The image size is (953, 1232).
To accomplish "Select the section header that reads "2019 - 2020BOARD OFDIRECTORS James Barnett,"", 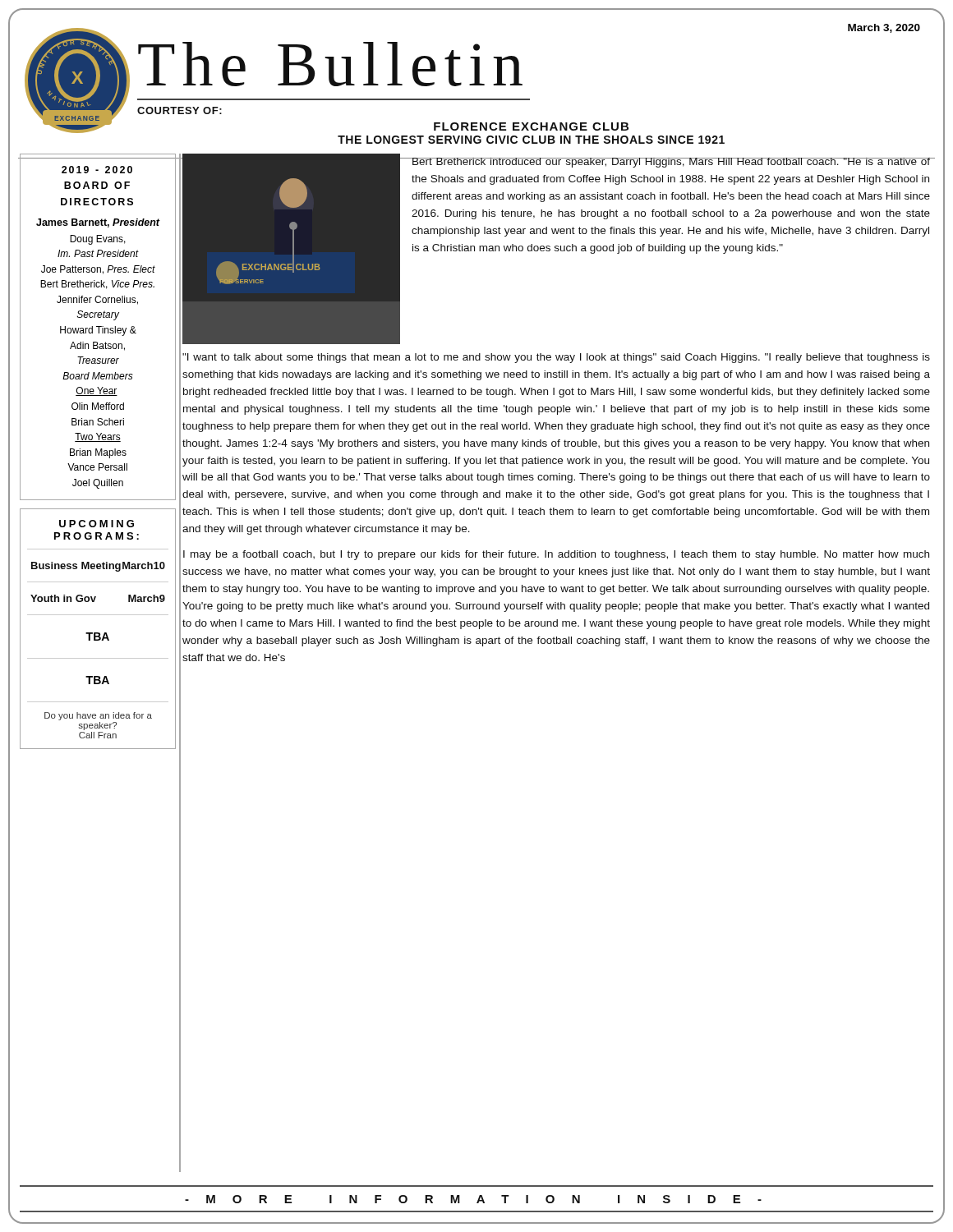I will pyautogui.click(x=98, y=327).
